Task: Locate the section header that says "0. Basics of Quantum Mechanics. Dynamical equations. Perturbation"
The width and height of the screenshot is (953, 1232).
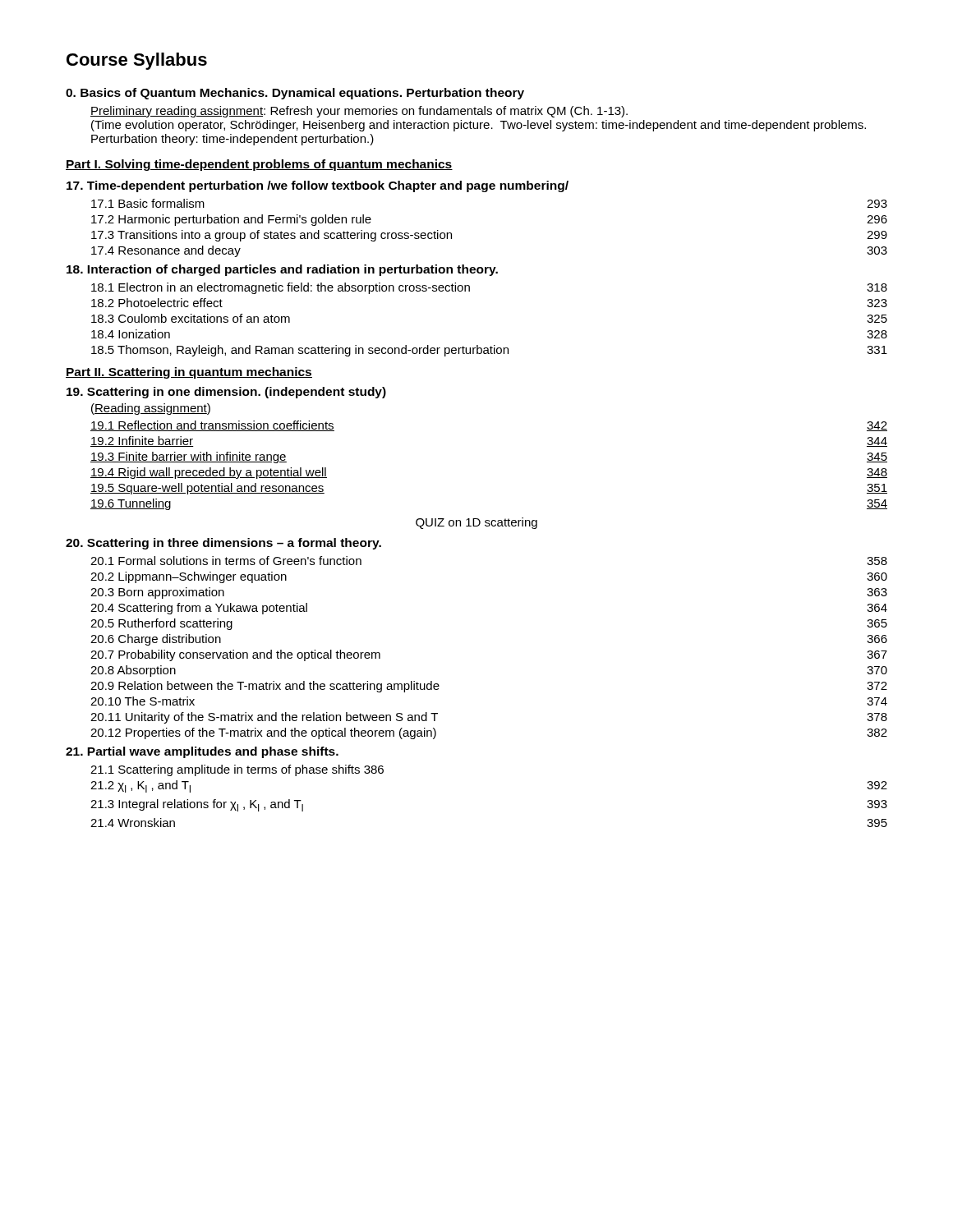Action: [x=295, y=92]
